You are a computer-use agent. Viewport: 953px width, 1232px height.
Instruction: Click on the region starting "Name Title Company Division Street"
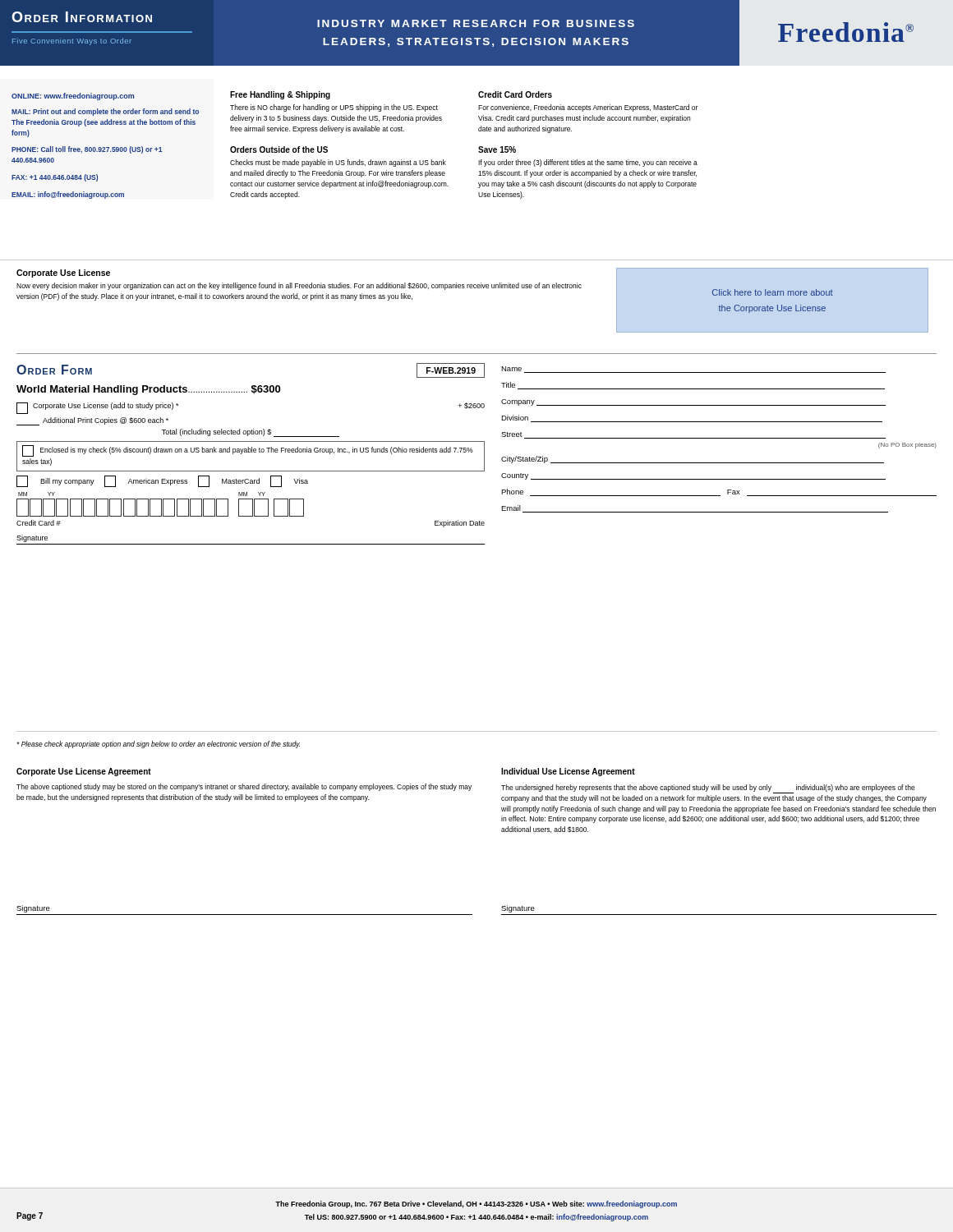pos(719,438)
